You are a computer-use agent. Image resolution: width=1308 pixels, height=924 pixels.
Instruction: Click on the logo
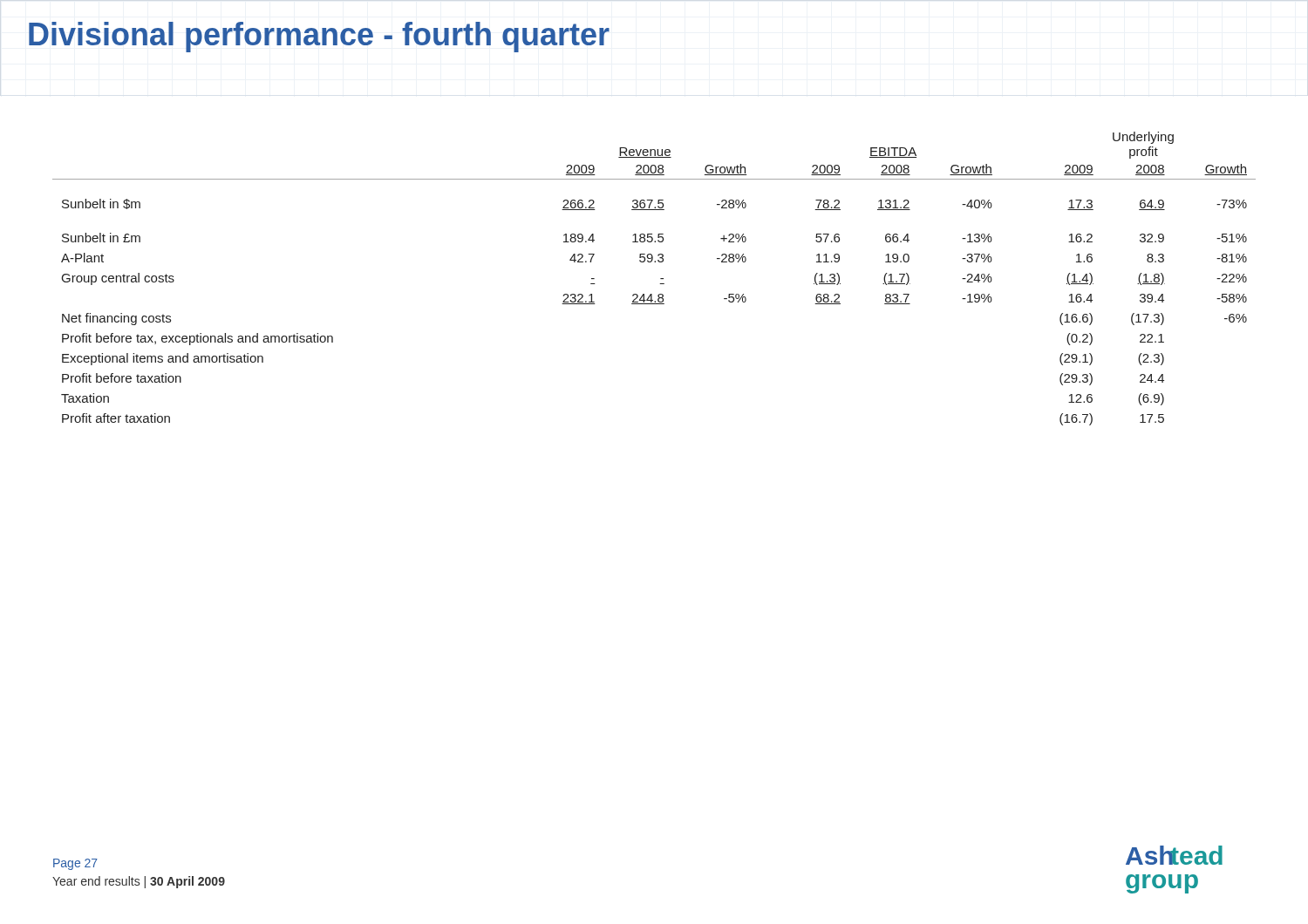click(x=1190, y=866)
